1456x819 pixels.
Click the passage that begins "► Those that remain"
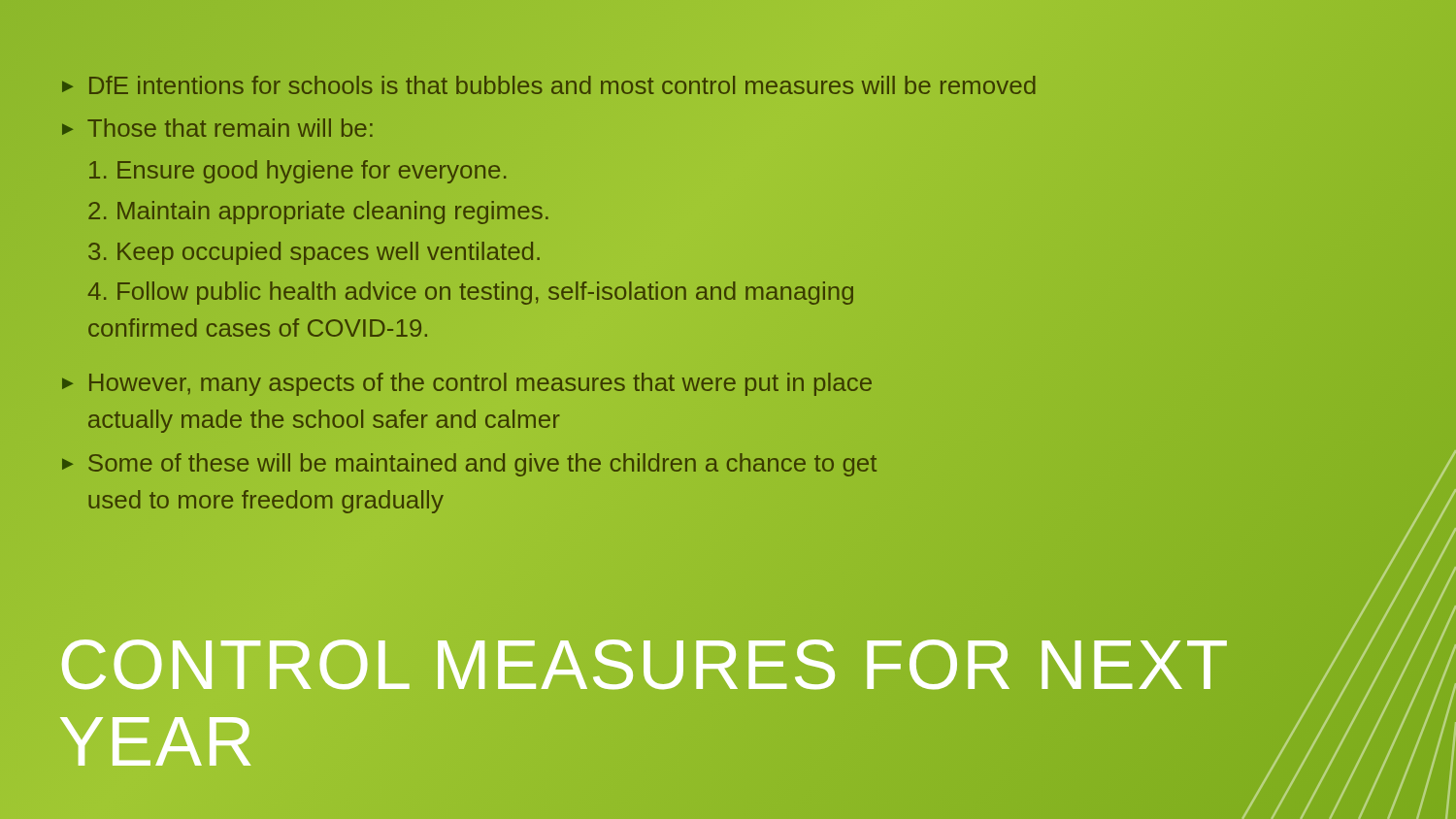pos(217,129)
